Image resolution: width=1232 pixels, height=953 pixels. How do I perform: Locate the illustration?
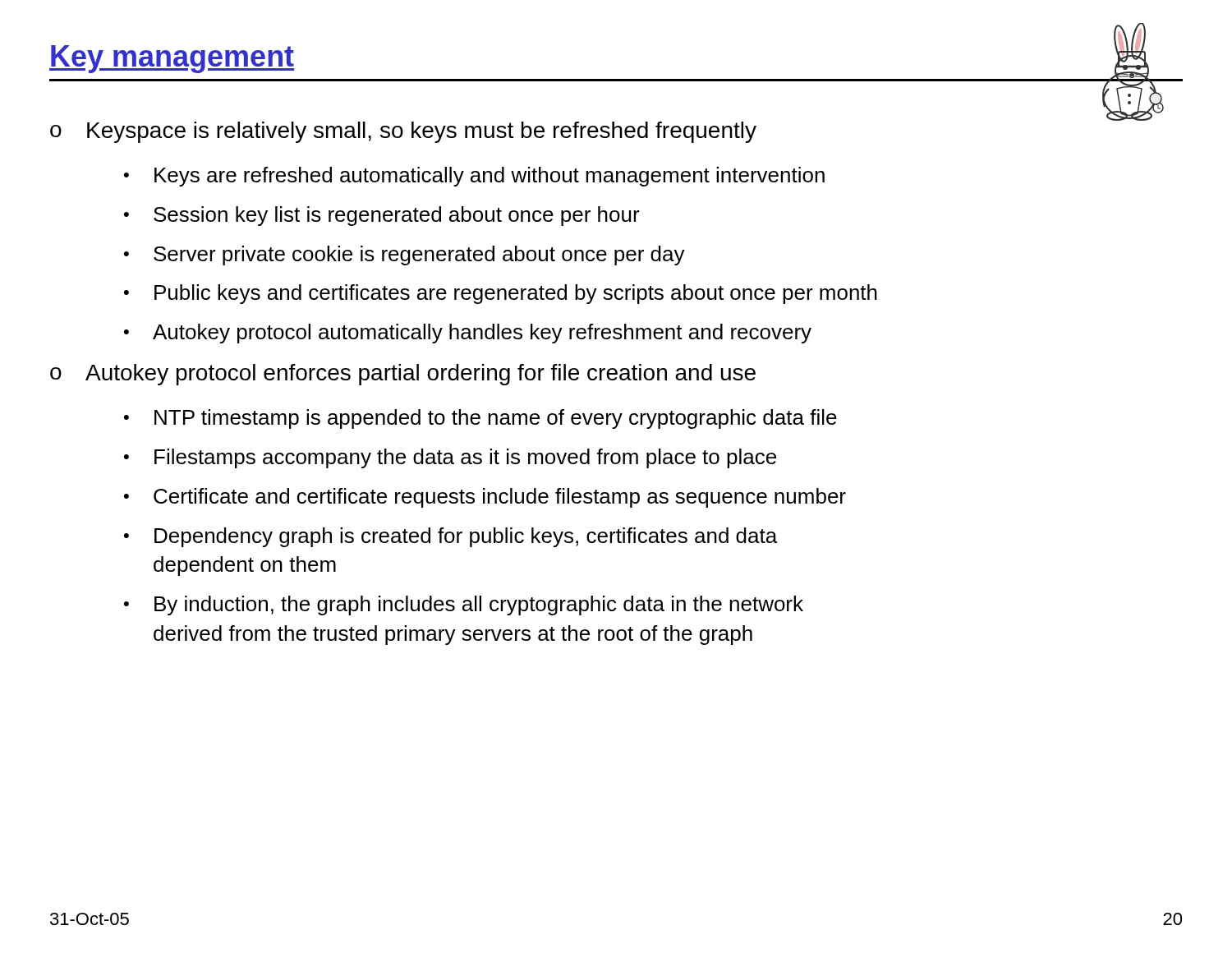tap(1129, 76)
